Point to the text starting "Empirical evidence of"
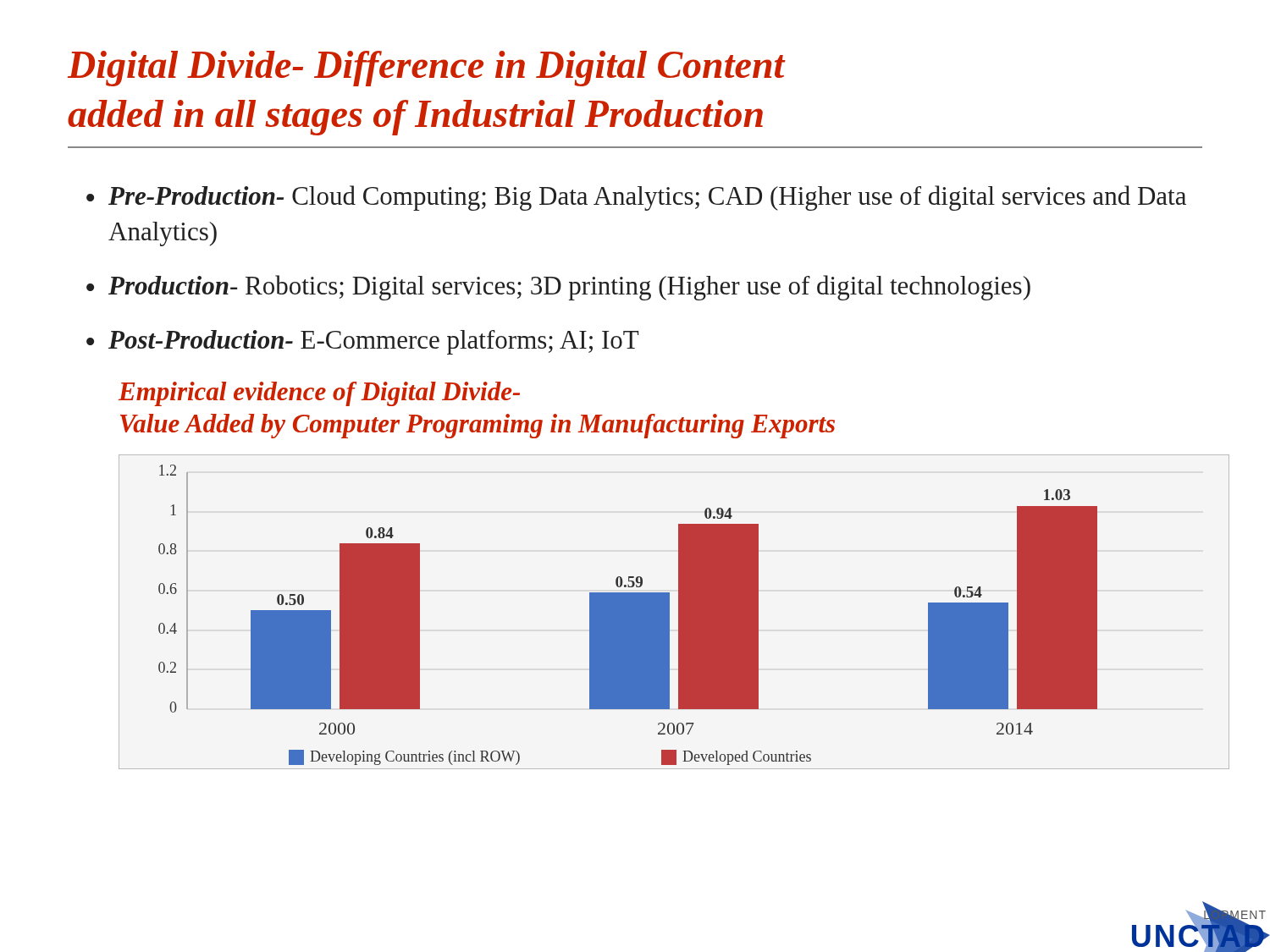The width and height of the screenshot is (1270, 952). 320,391
